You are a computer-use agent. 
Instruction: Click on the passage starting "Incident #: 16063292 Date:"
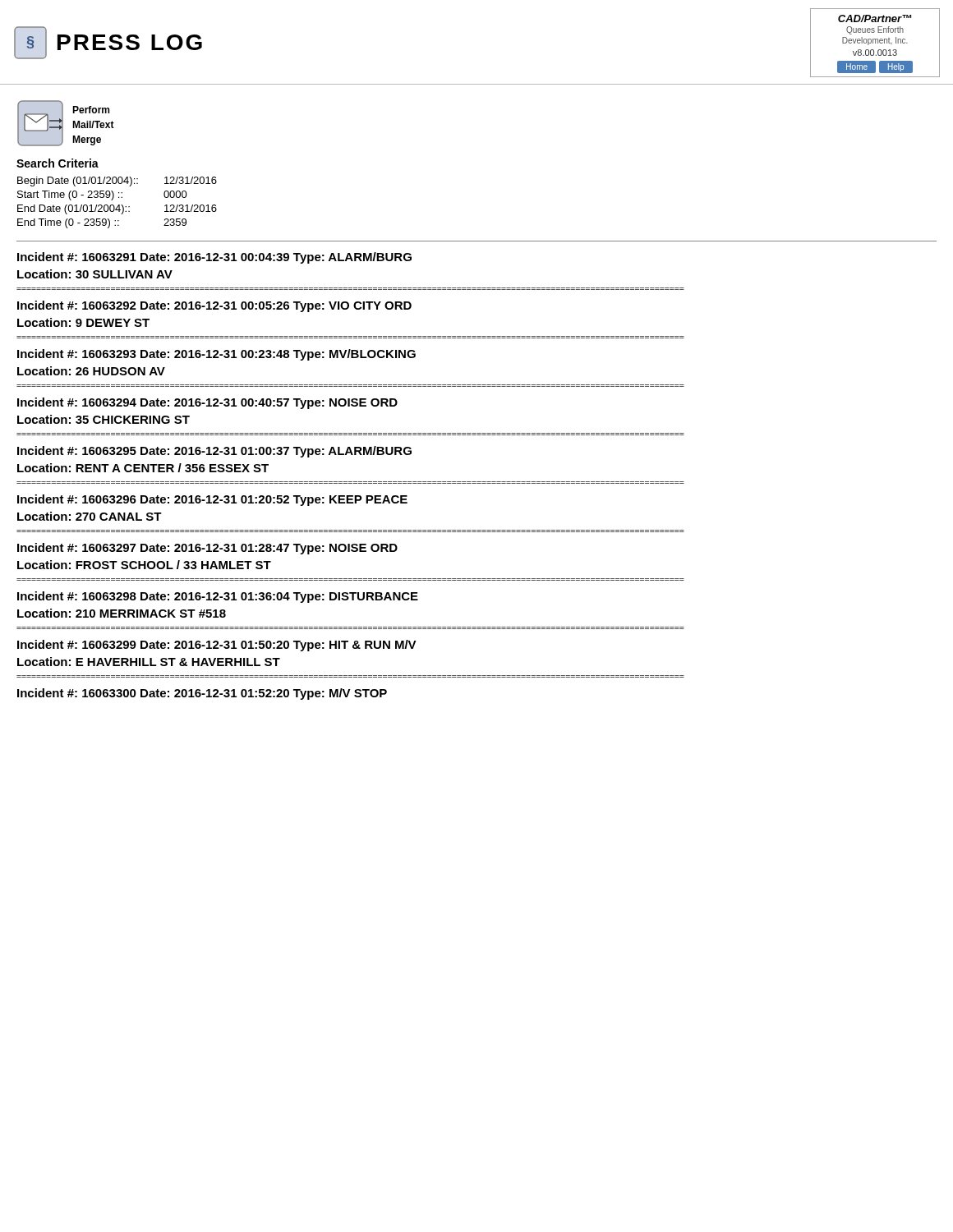214,306
